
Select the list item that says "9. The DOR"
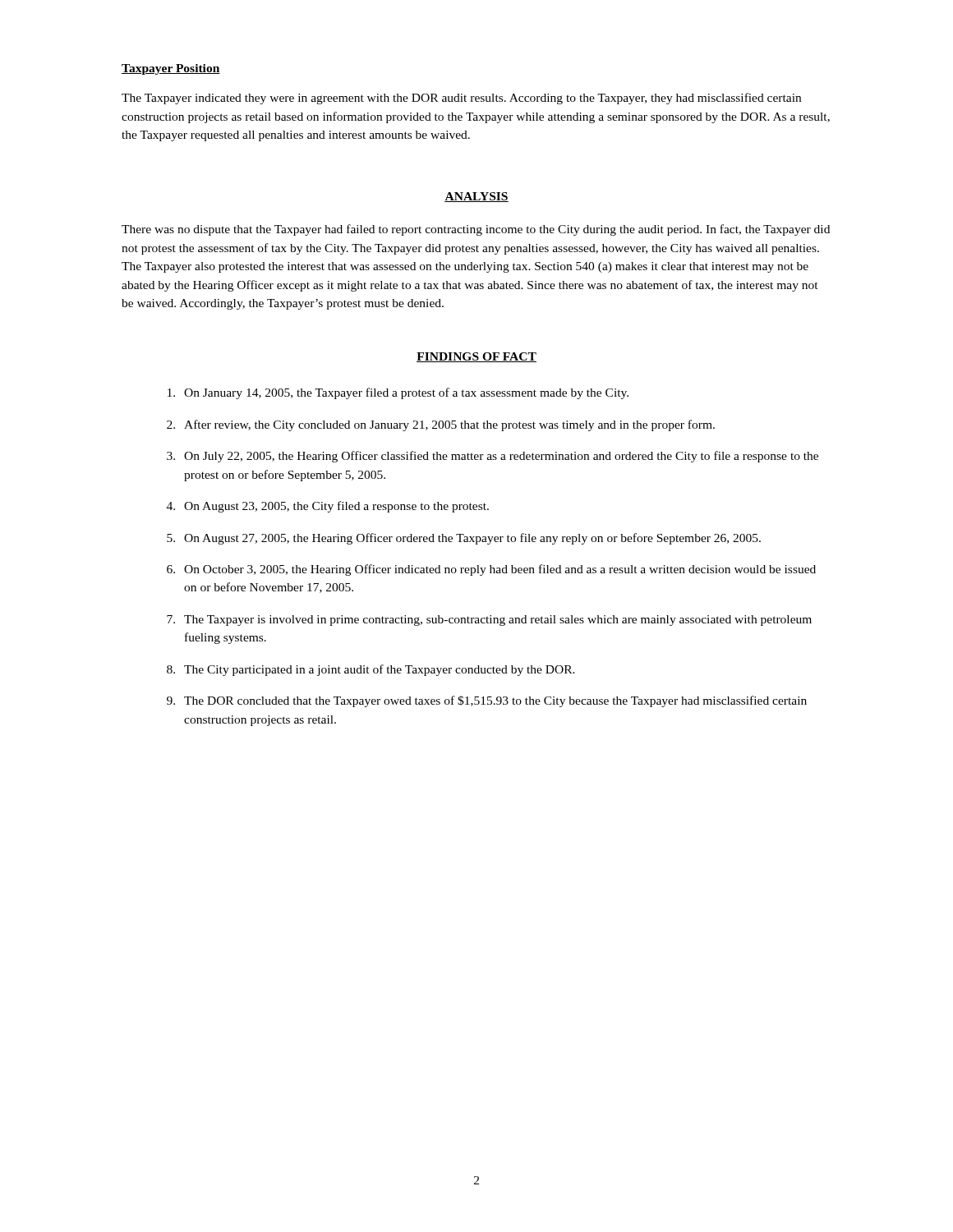pyautogui.click(x=488, y=710)
